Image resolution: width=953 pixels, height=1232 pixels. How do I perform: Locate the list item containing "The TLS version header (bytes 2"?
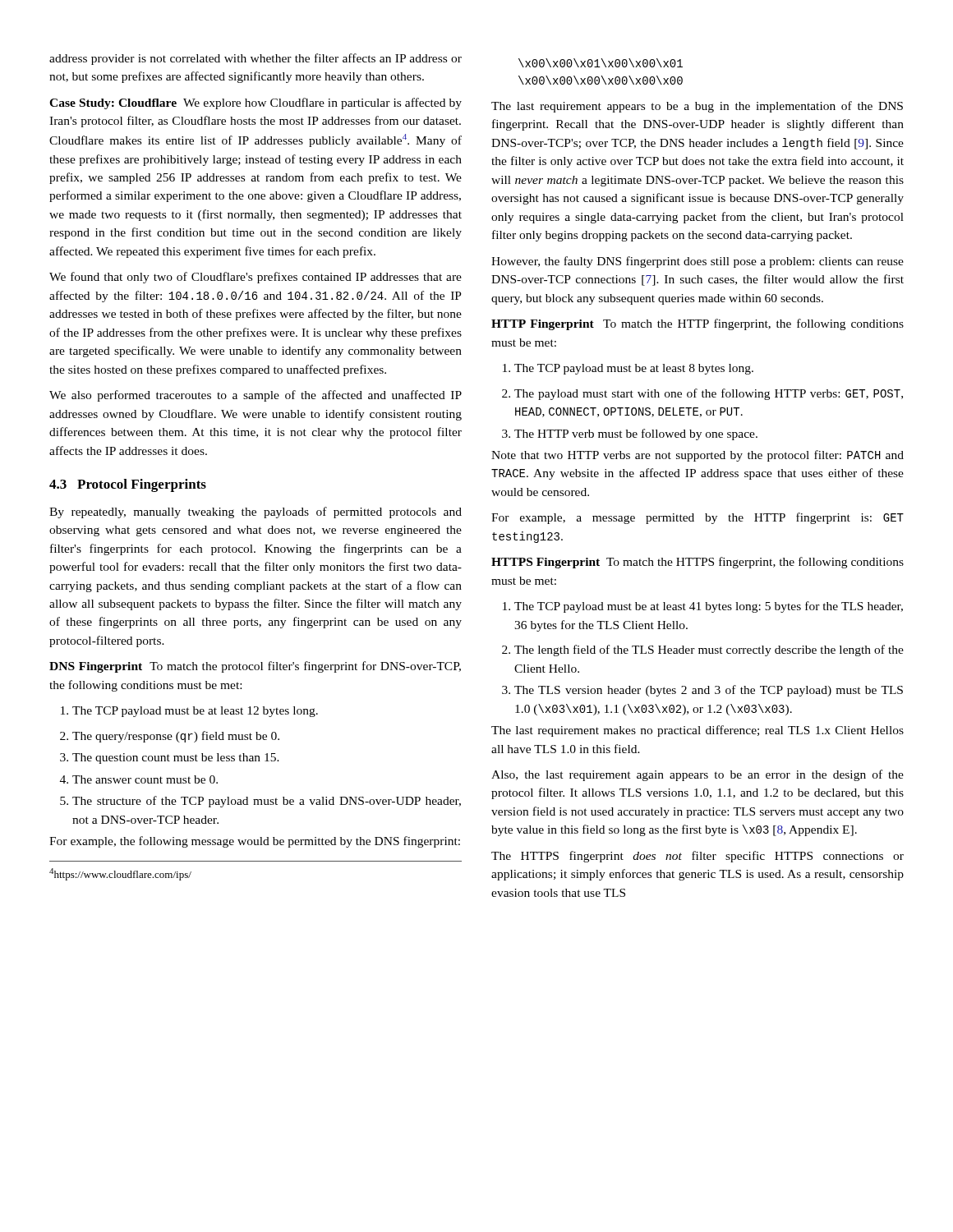coord(698,699)
